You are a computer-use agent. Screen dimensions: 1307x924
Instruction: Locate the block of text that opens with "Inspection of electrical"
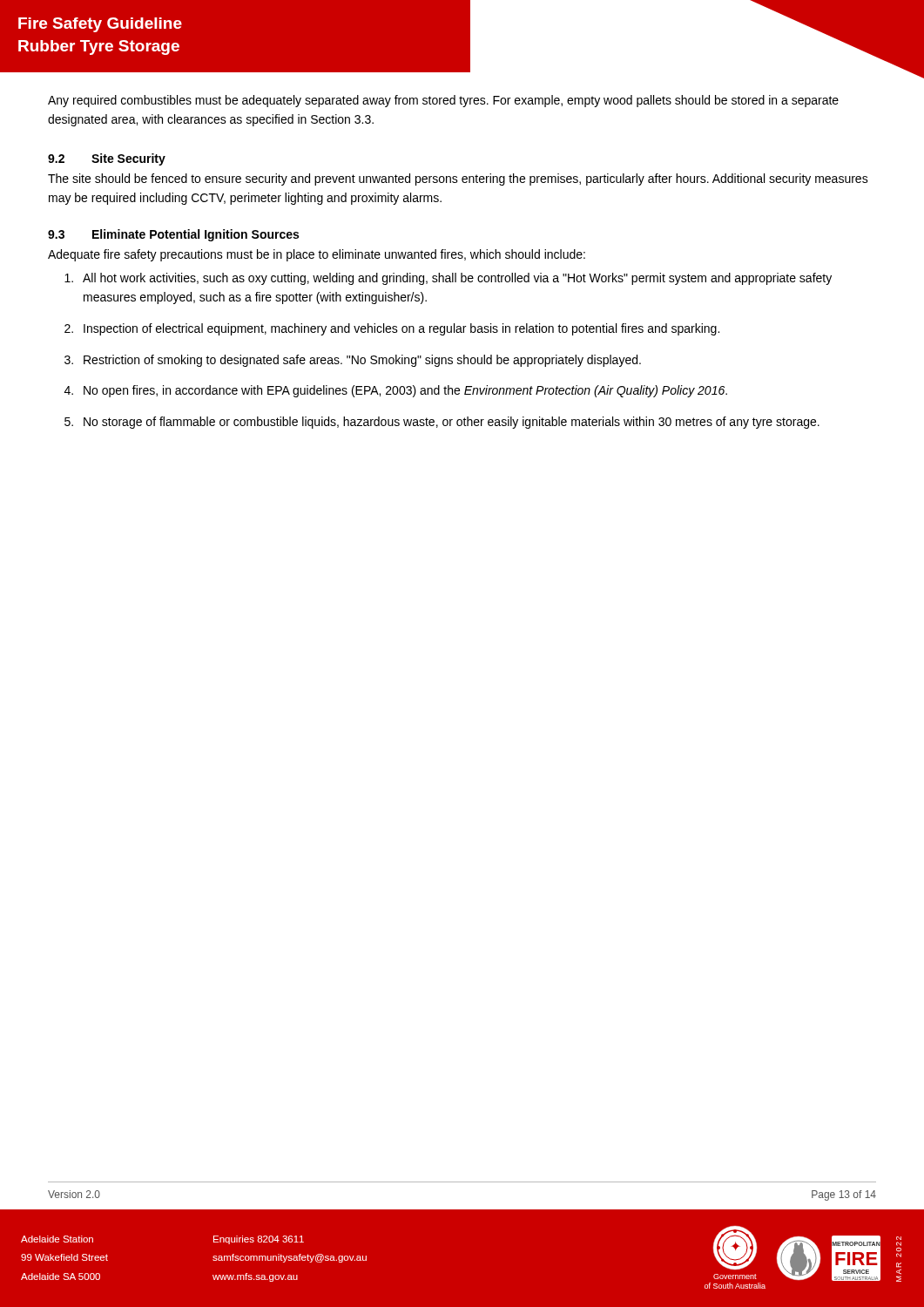(x=402, y=328)
